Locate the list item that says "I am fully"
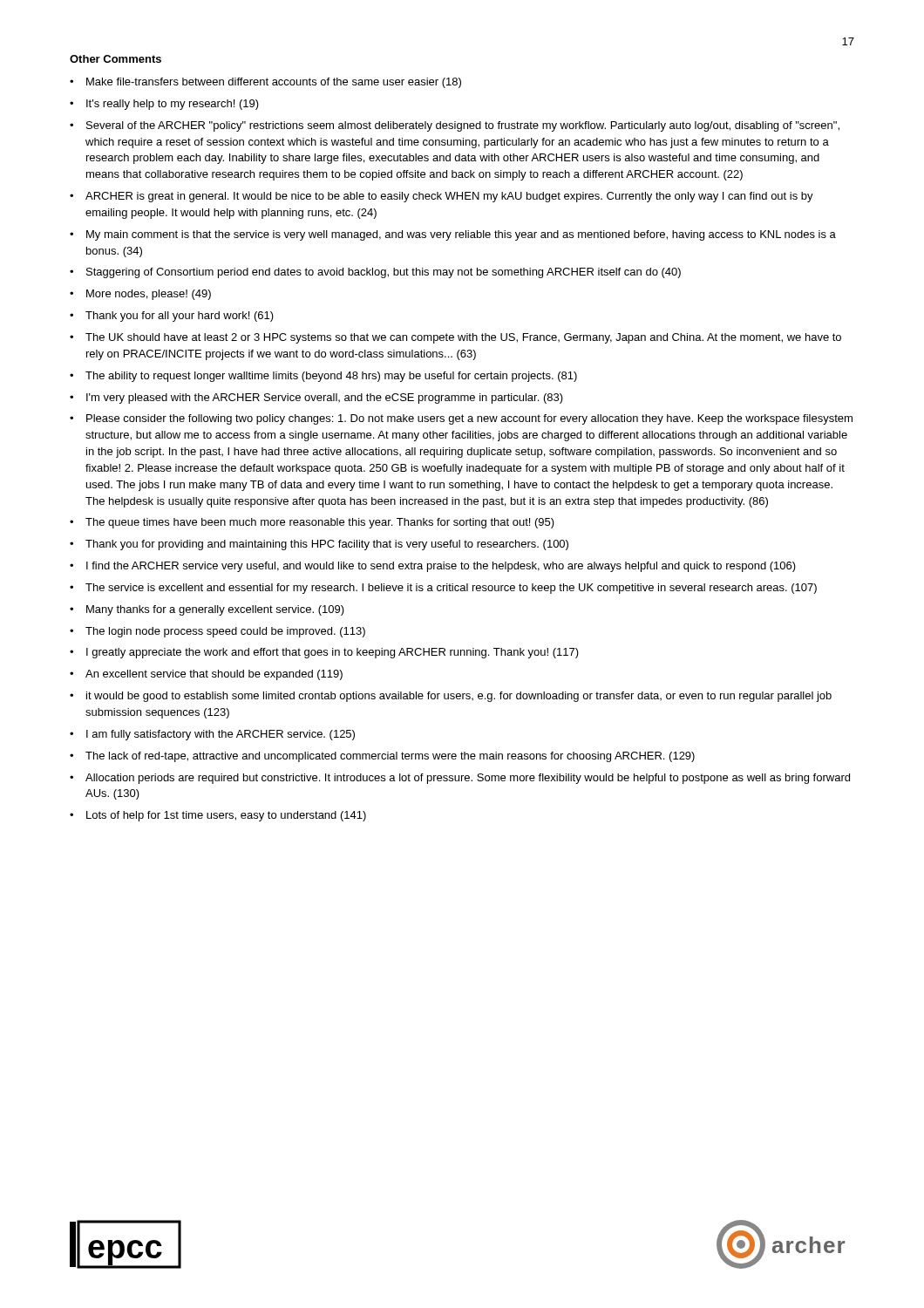 tap(221, 734)
